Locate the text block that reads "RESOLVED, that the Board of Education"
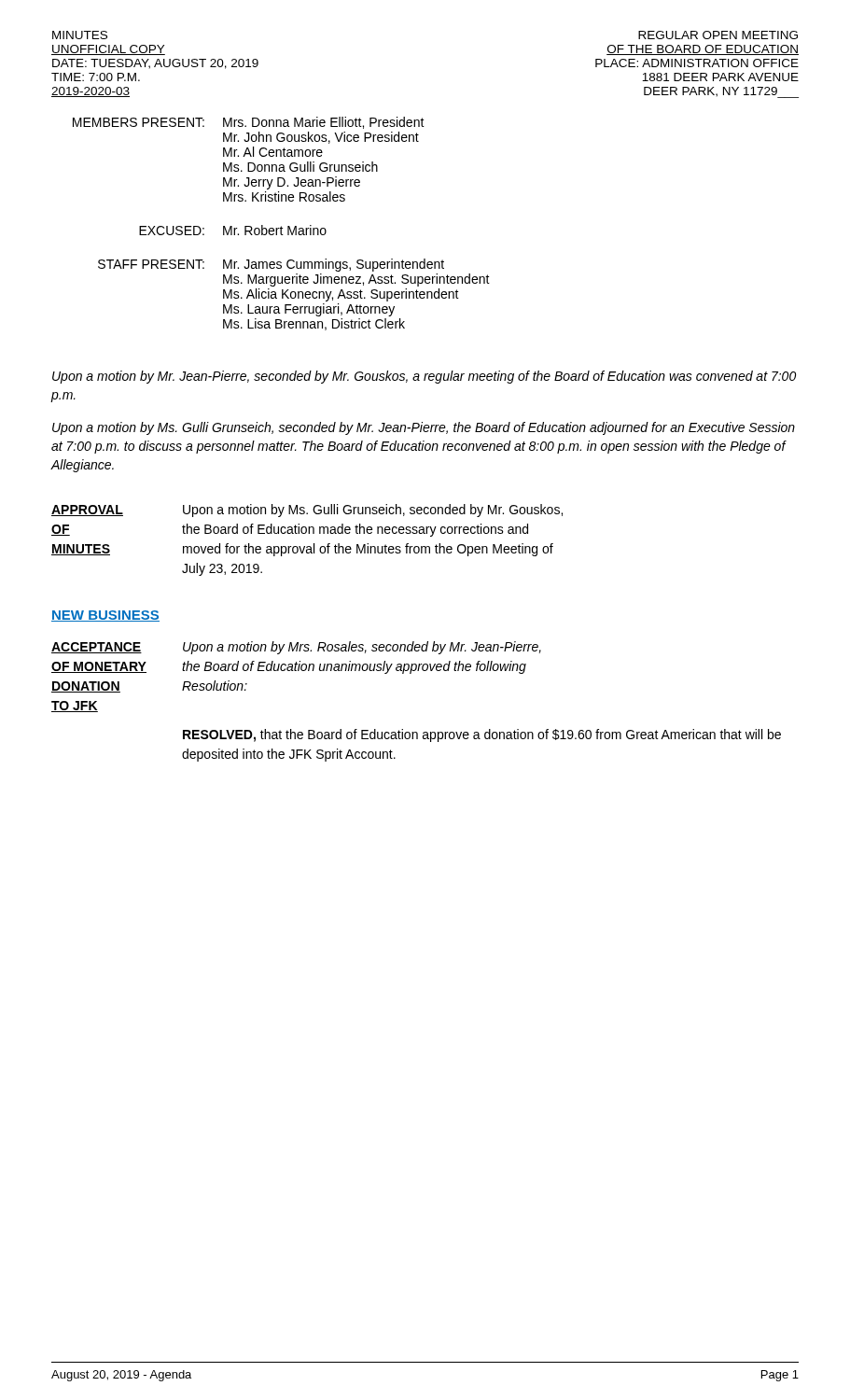The width and height of the screenshot is (850, 1400). pos(490,745)
